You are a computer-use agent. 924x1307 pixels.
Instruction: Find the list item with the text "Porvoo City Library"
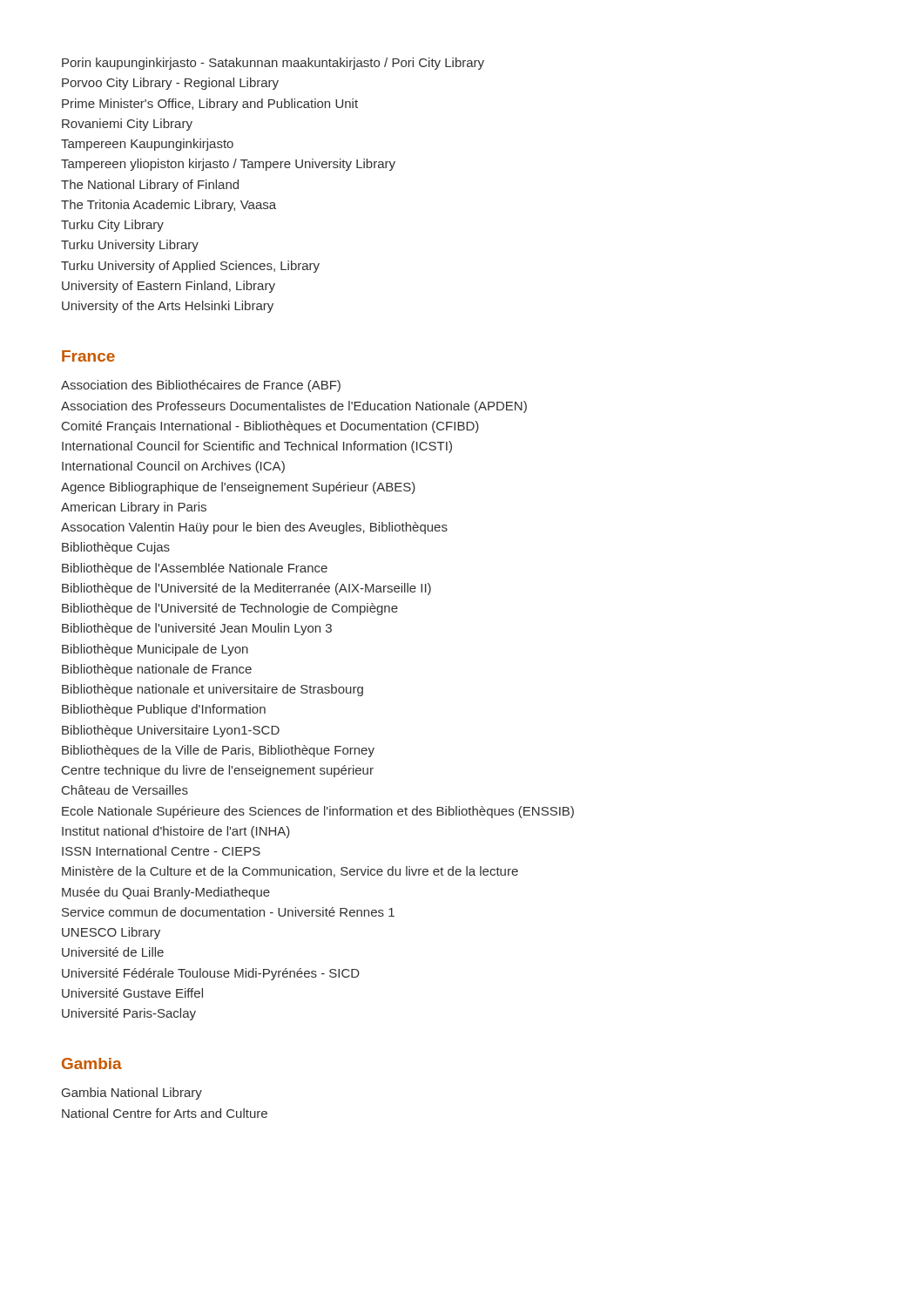click(x=170, y=83)
